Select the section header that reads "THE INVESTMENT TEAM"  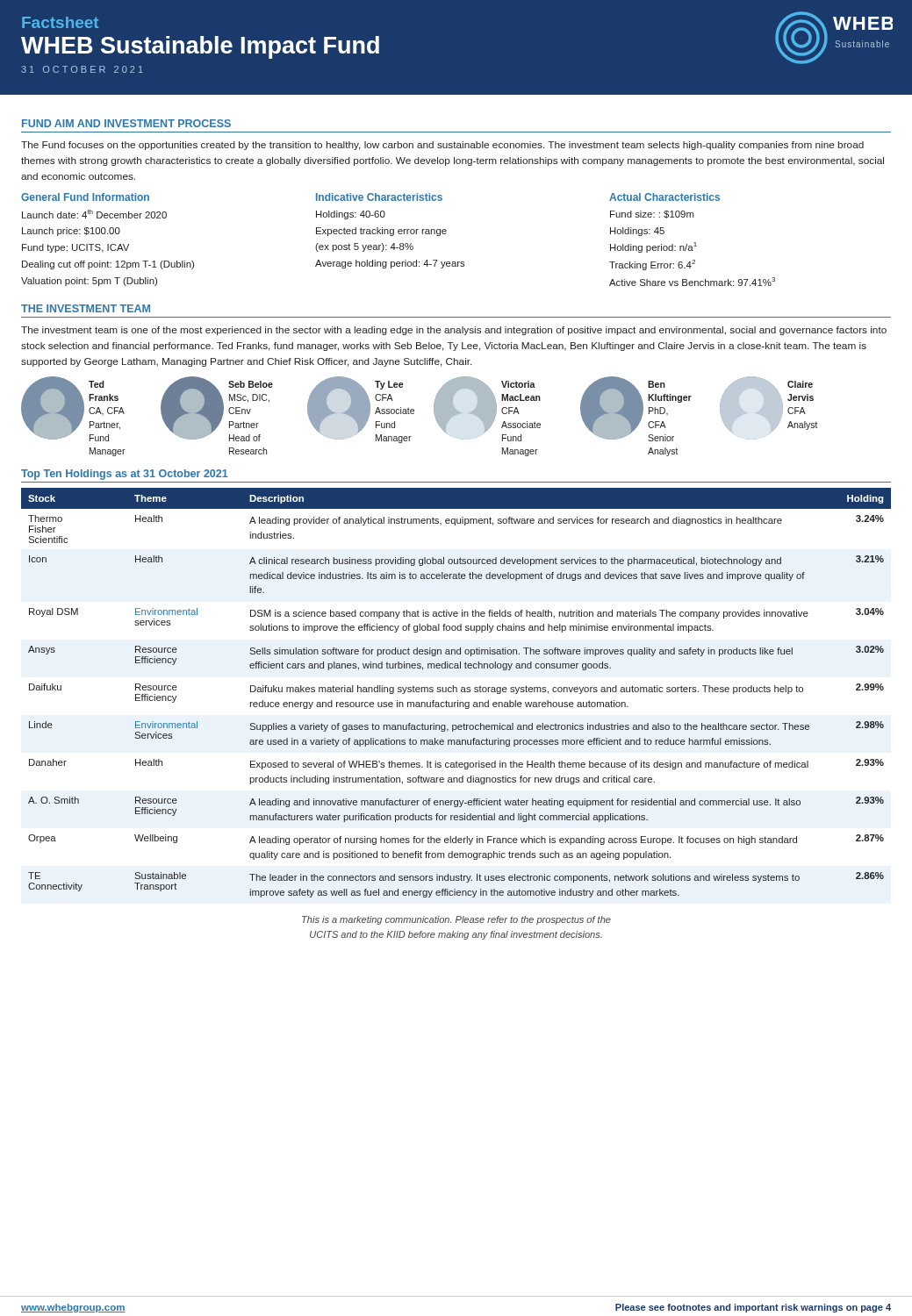(x=86, y=309)
